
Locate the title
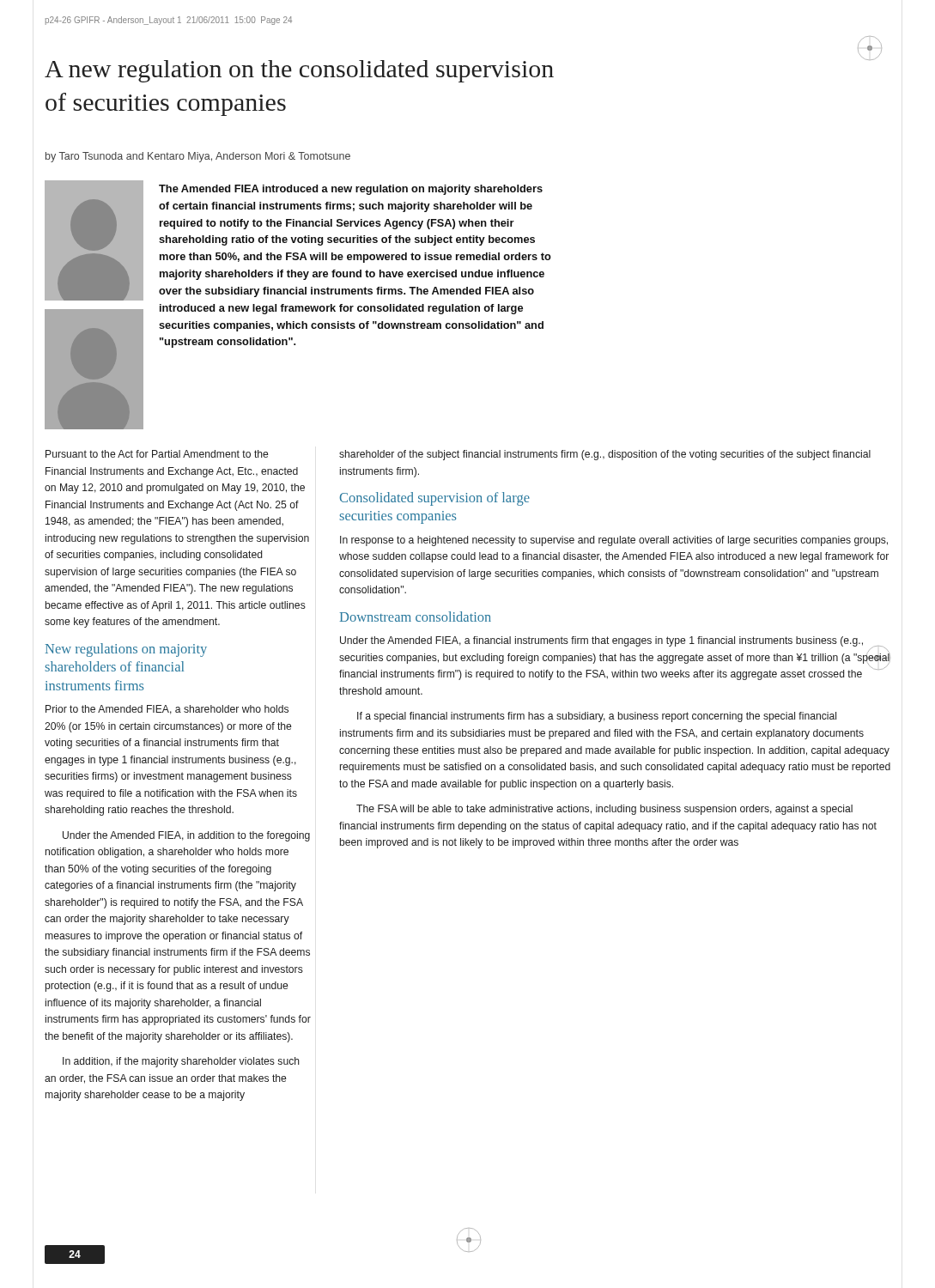(337, 85)
